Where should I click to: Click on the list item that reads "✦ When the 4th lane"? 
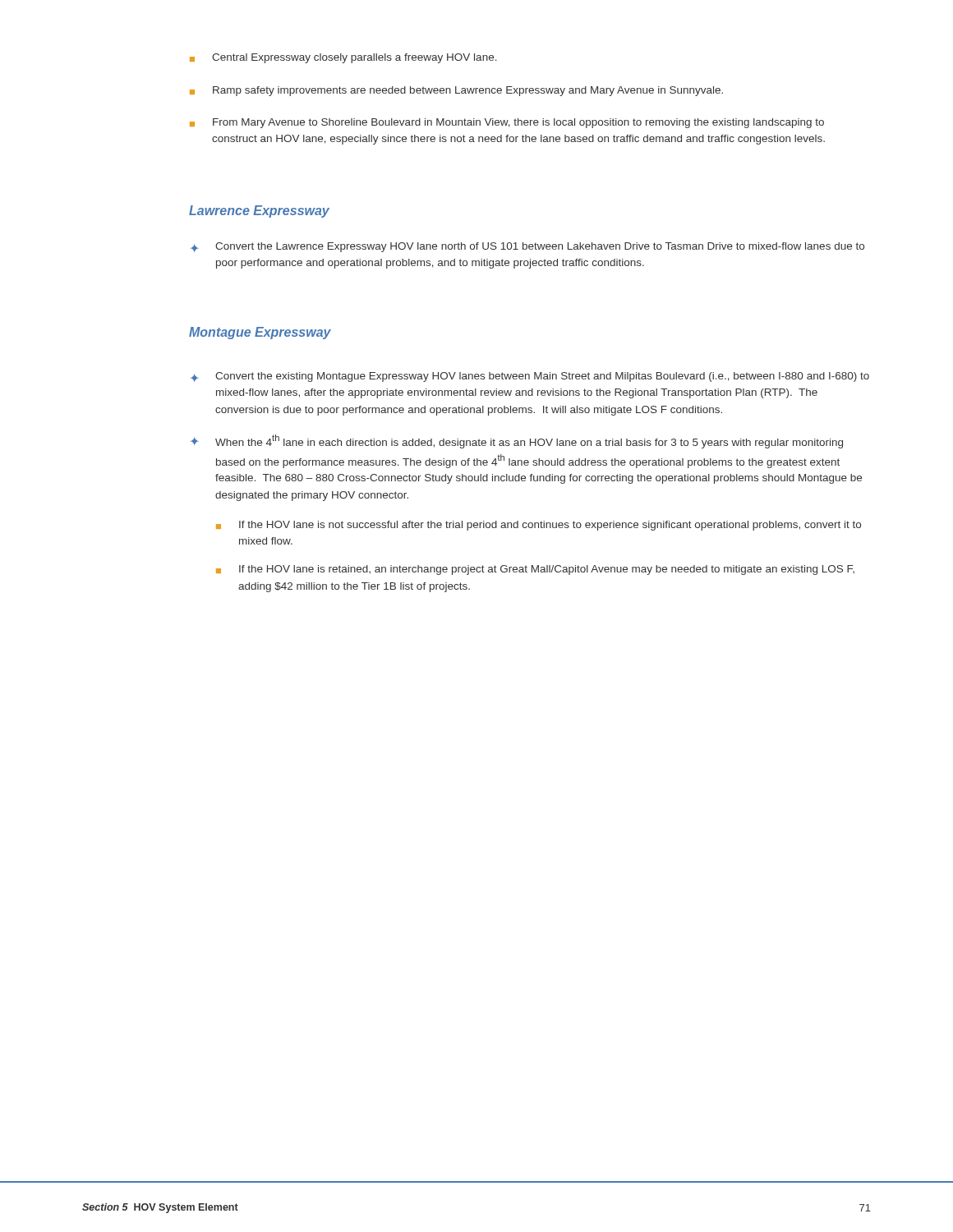[x=530, y=467]
